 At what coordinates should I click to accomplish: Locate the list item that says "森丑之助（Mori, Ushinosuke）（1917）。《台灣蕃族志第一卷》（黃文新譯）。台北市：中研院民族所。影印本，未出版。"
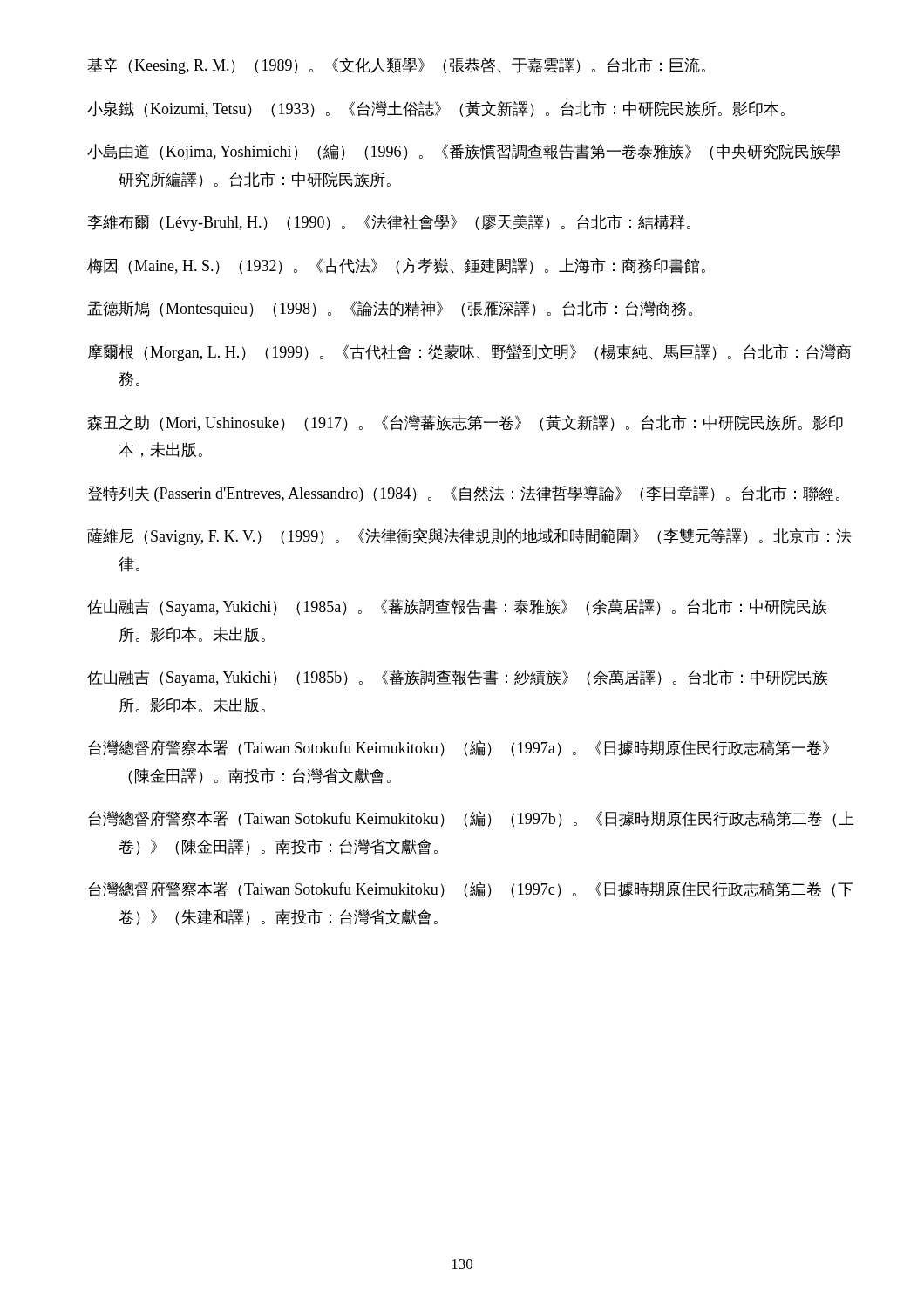click(465, 436)
